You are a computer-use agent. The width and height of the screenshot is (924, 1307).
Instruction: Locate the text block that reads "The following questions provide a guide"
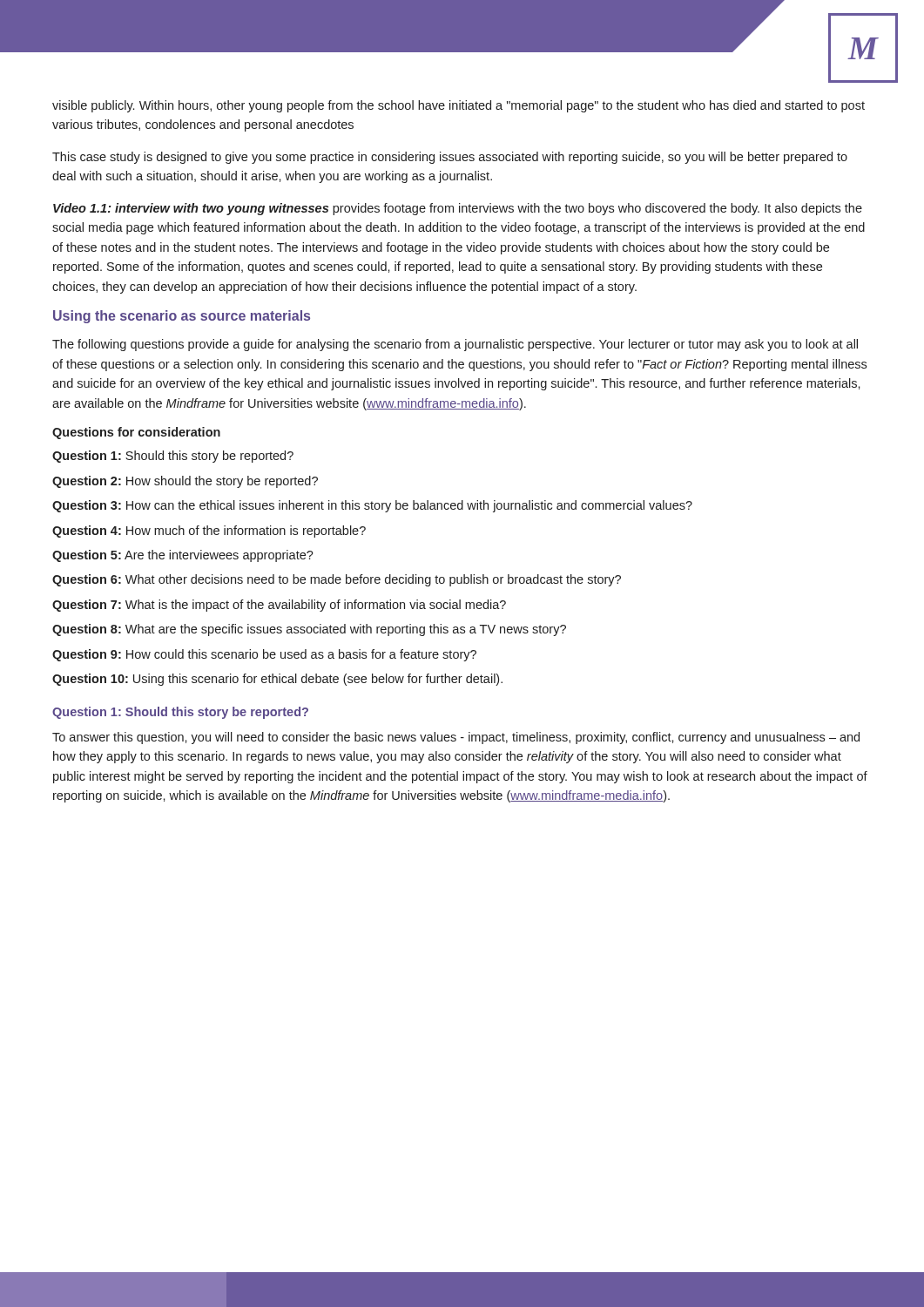point(460,374)
